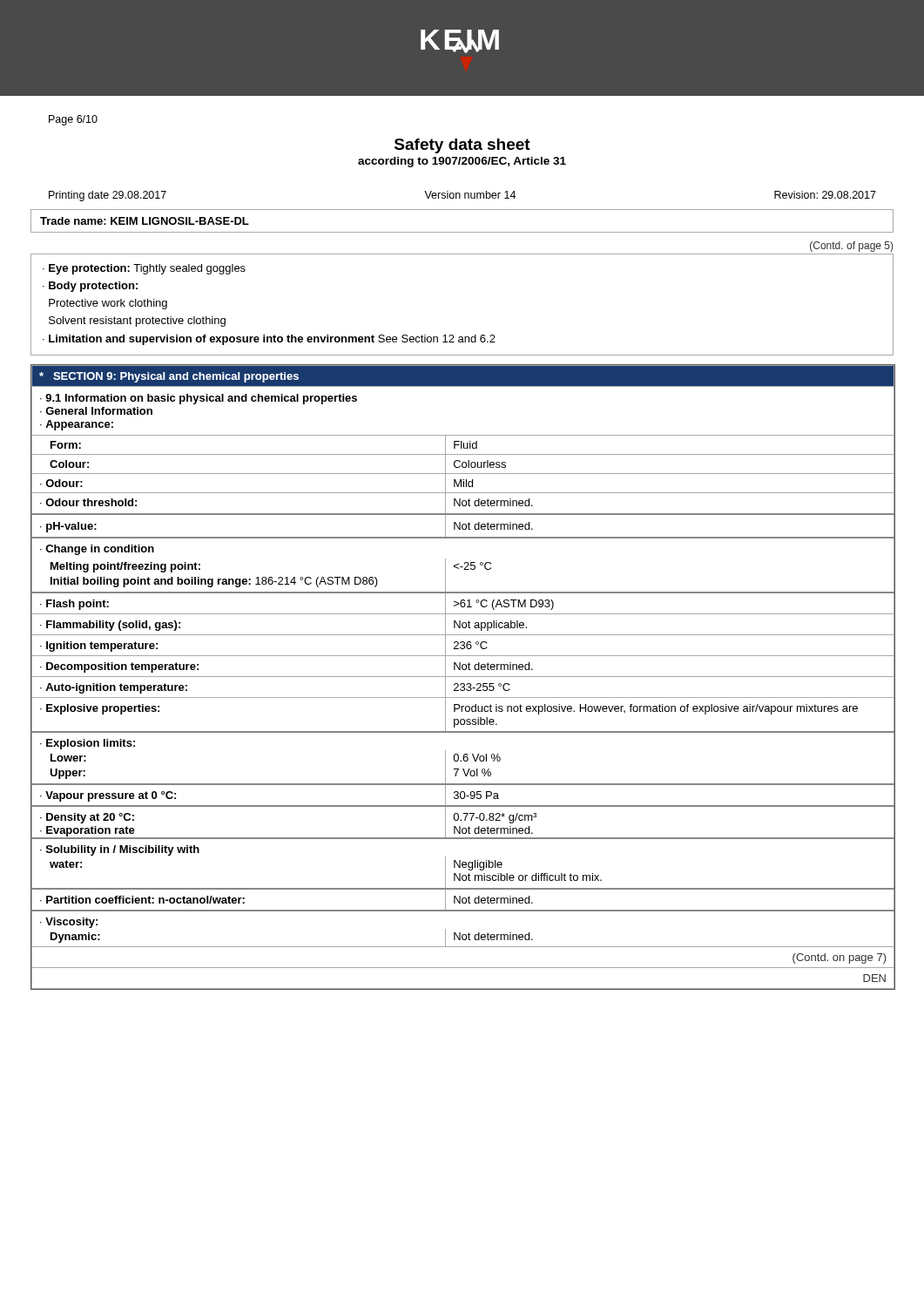This screenshot has width=924, height=1307.
Task: Locate the text with the text "Trade name: KEIM LIGNOSIL-BASE-DL"
Action: point(145,221)
